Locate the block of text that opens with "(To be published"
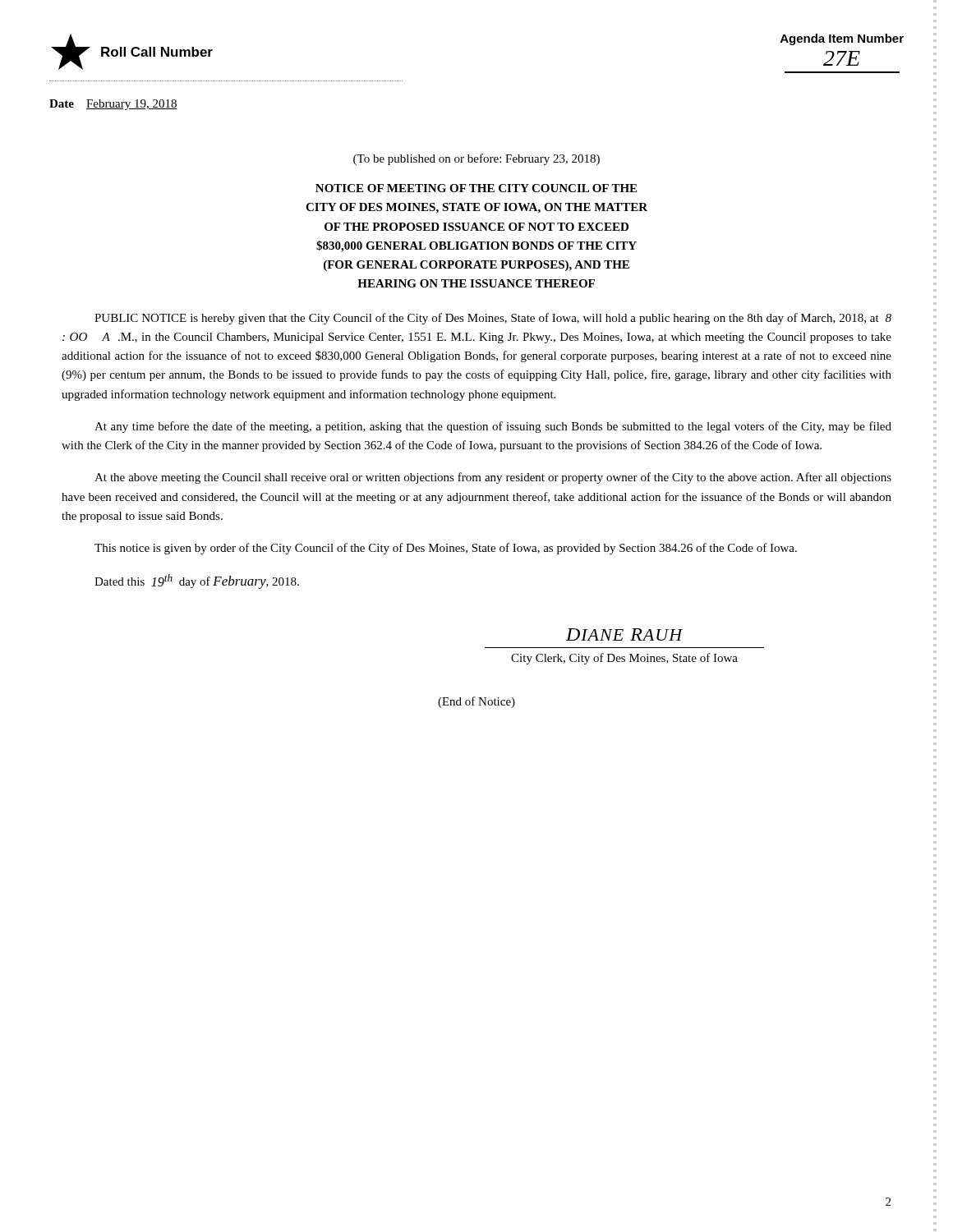The image size is (953, 1232). click(476, 158)
